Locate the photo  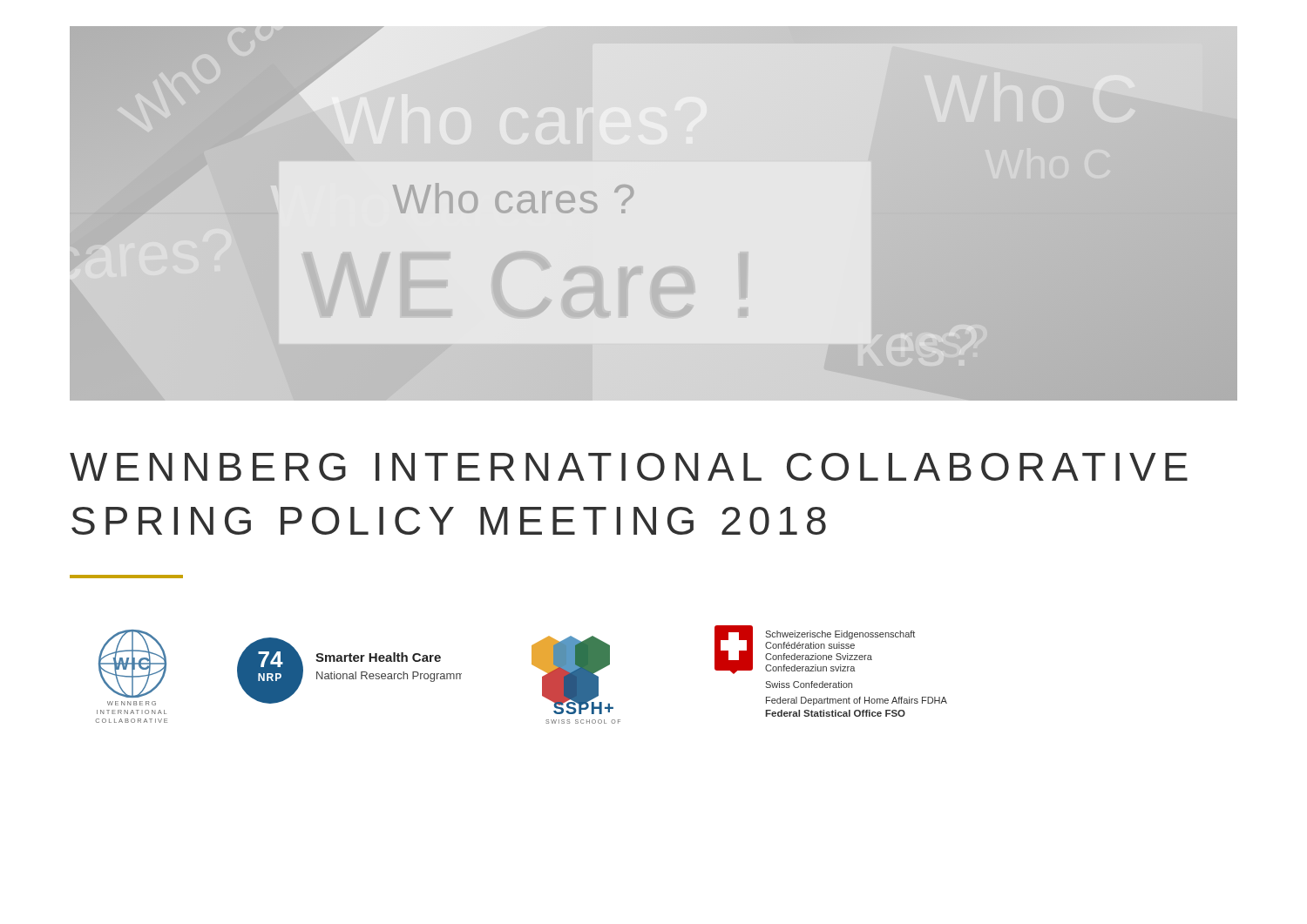pos(654,213)
